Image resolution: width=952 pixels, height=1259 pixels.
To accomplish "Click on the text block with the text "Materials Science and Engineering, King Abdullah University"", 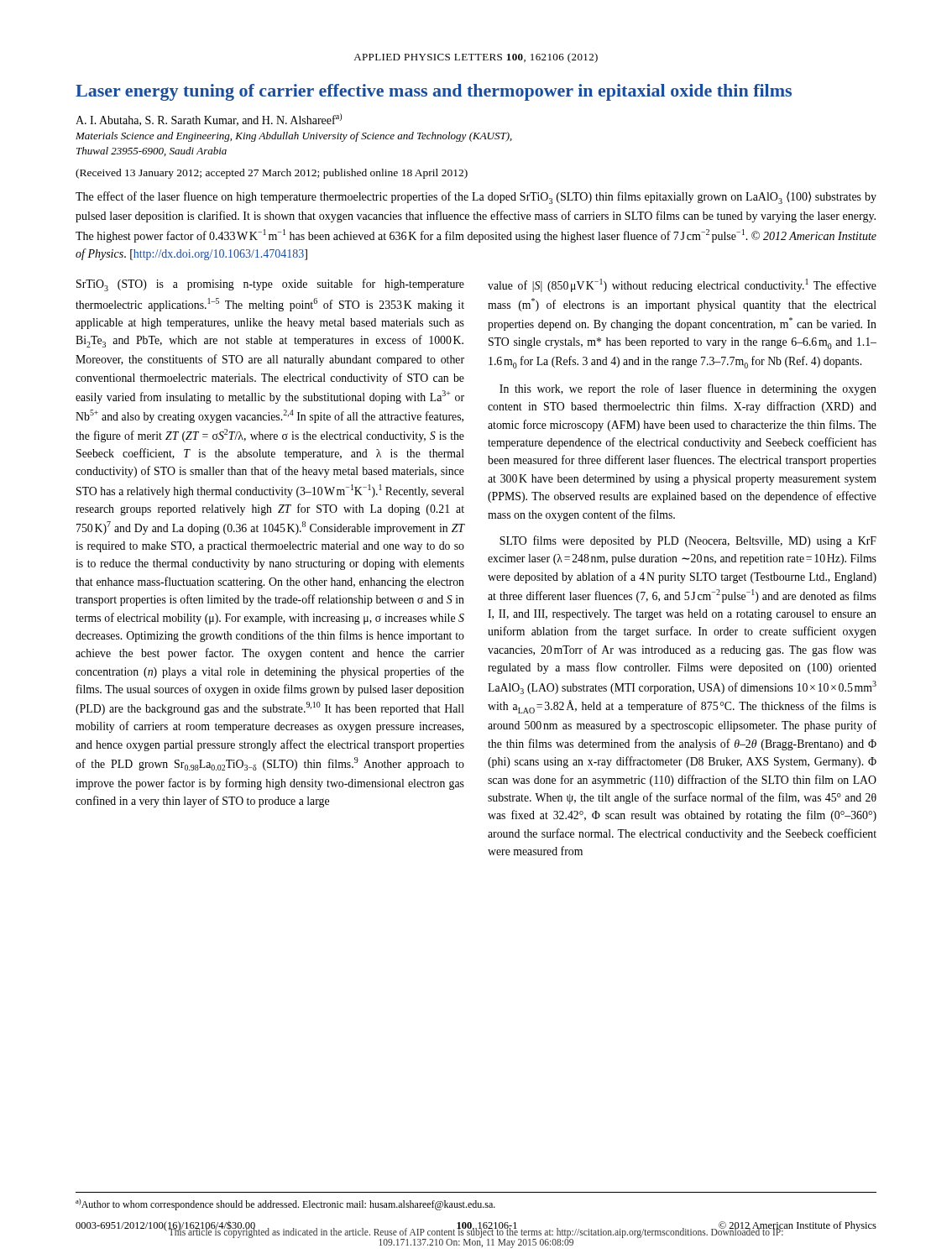I will coord(294,143).
